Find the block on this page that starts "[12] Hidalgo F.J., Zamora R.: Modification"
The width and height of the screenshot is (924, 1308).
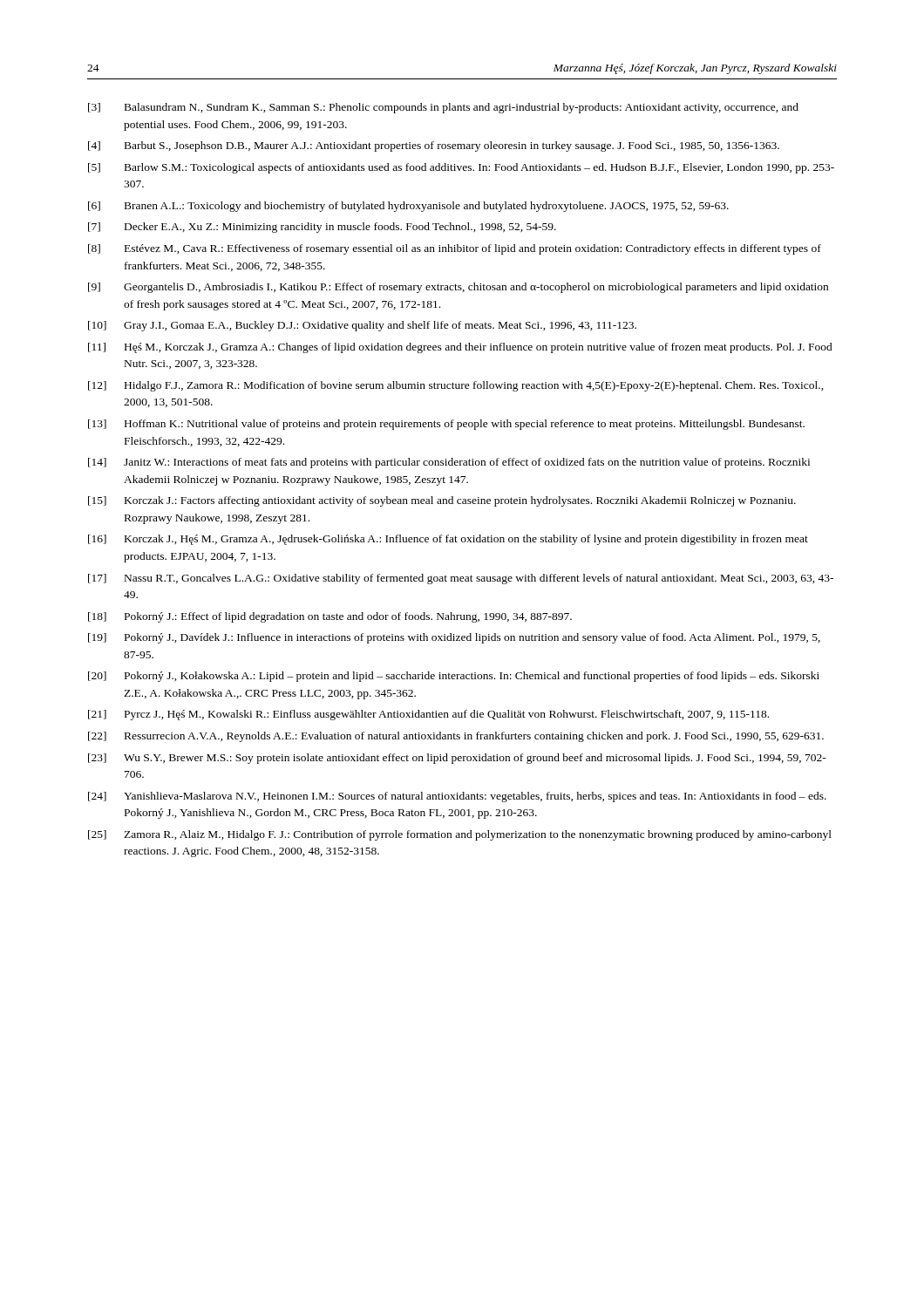point(462,394)
